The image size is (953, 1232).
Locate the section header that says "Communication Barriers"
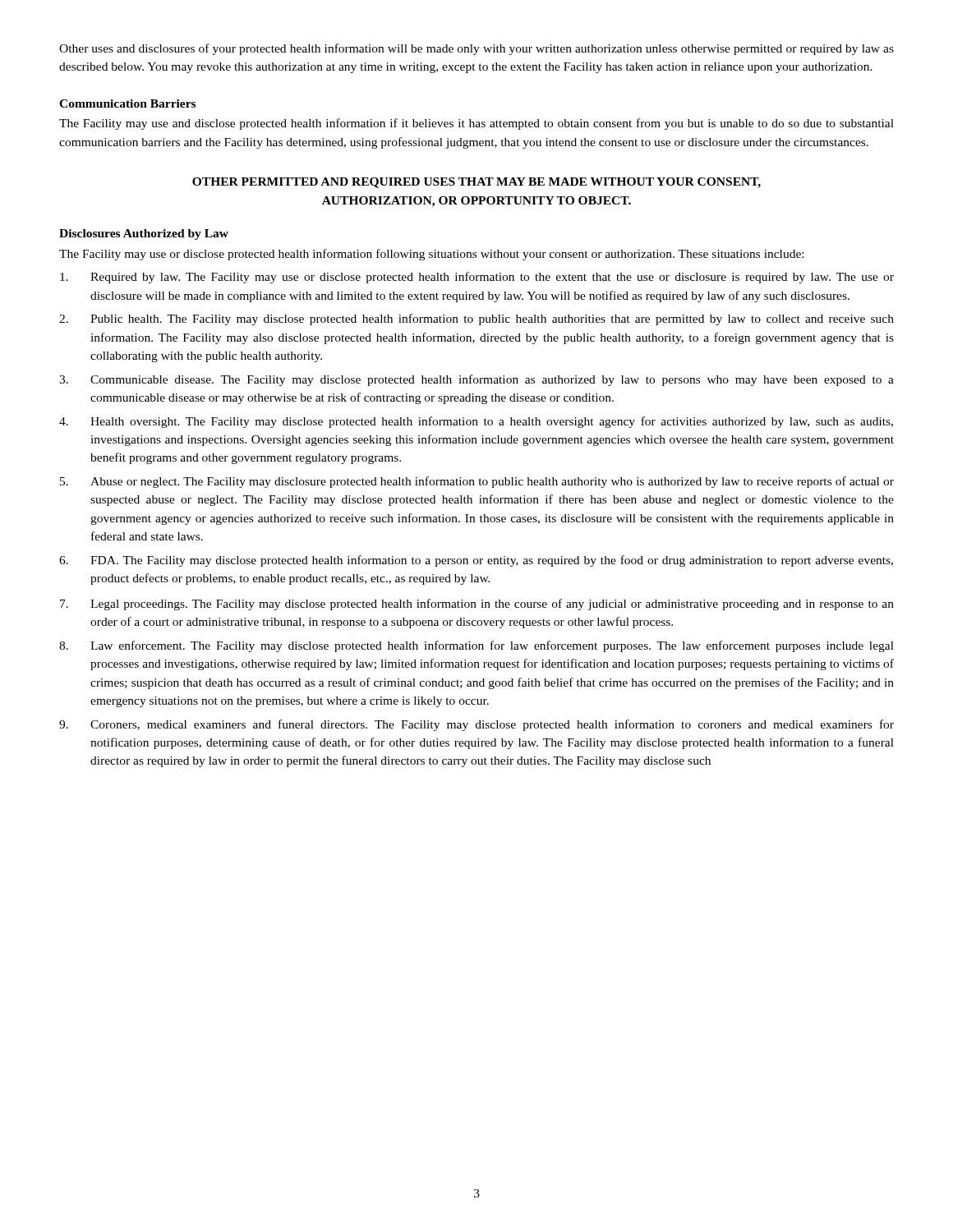click(x=128, y=103)
